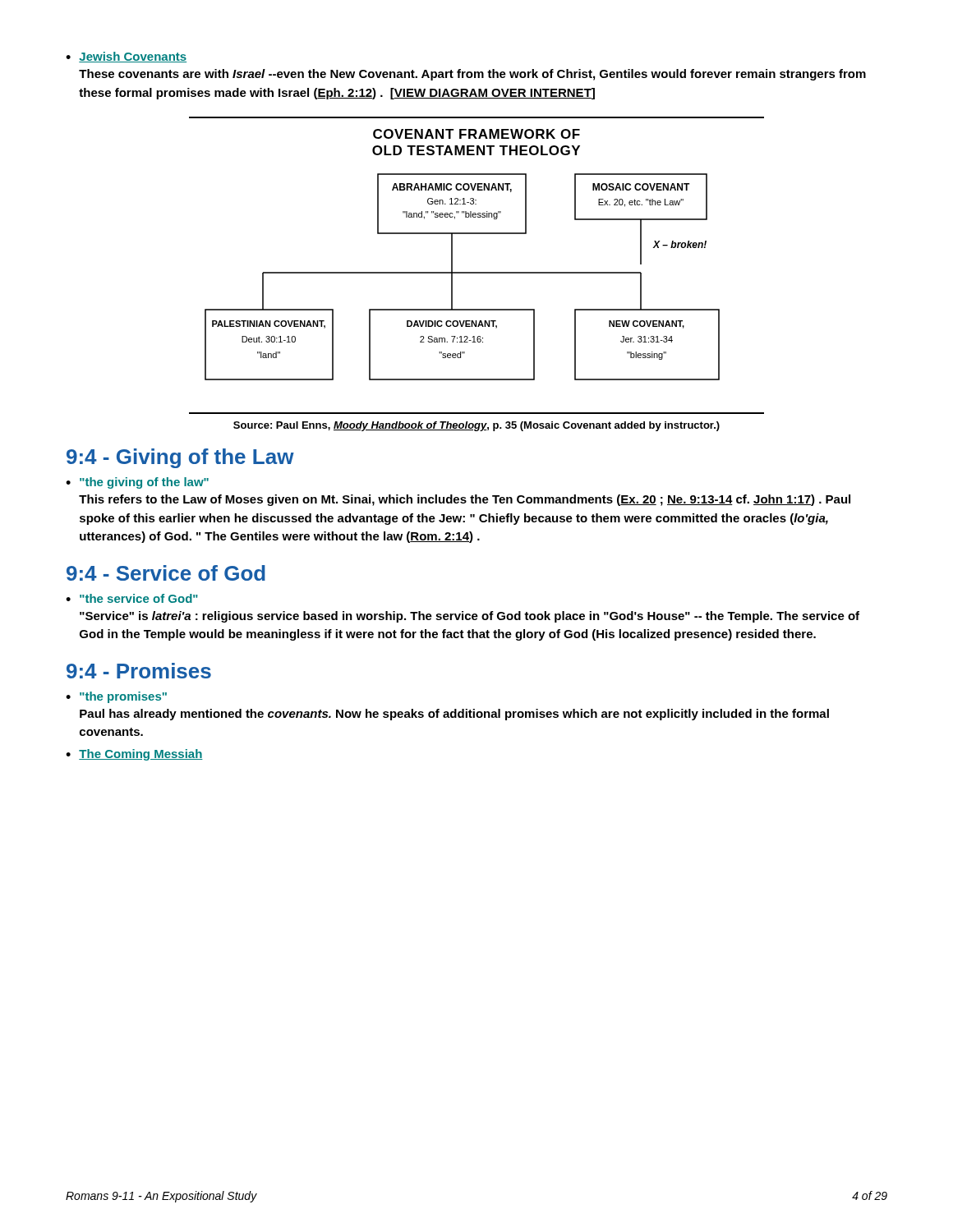Select the list item containing "• "the giving of the law""

tap(476, 510)
